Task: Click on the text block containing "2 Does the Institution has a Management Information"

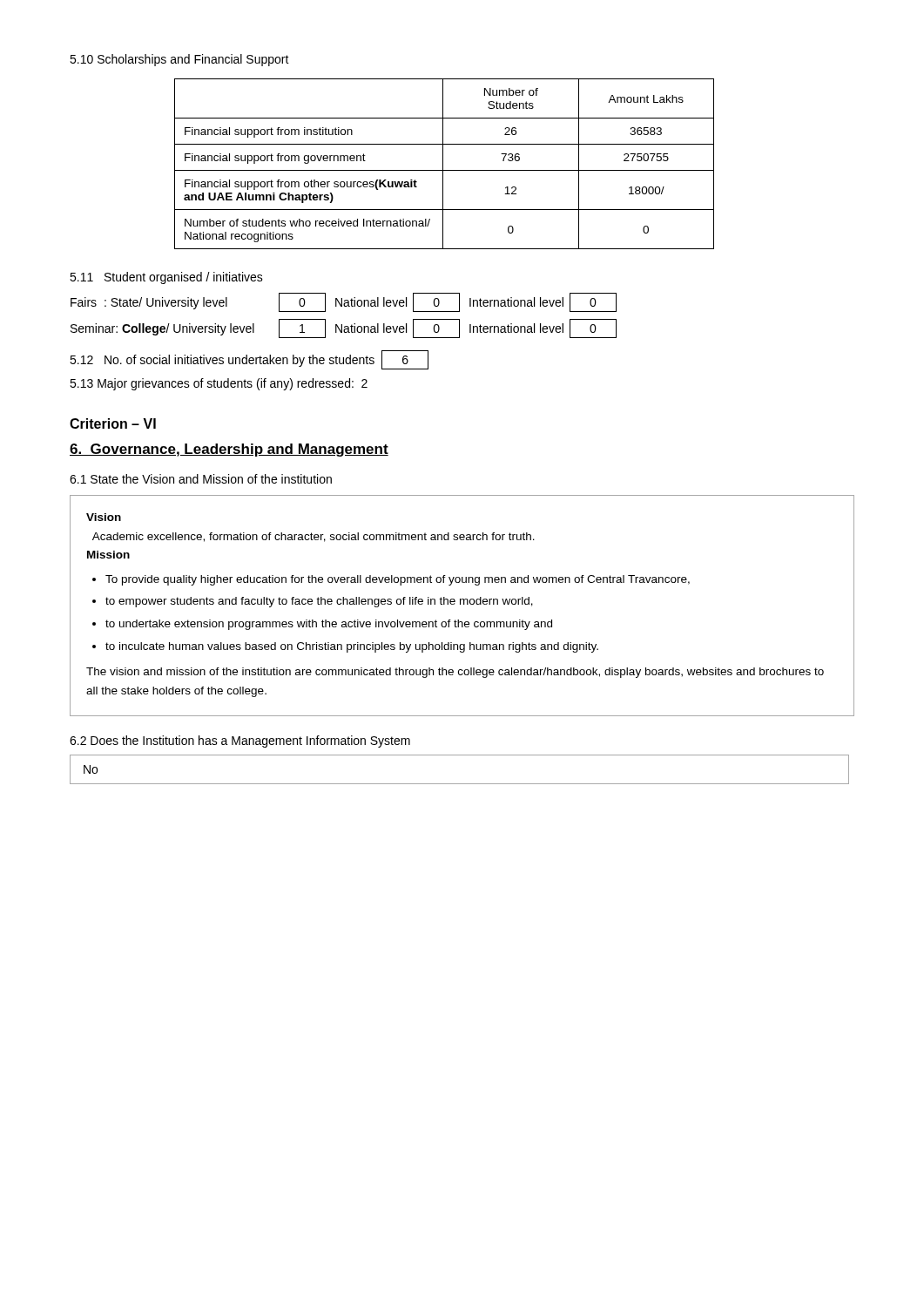Action: click(240, 741)
